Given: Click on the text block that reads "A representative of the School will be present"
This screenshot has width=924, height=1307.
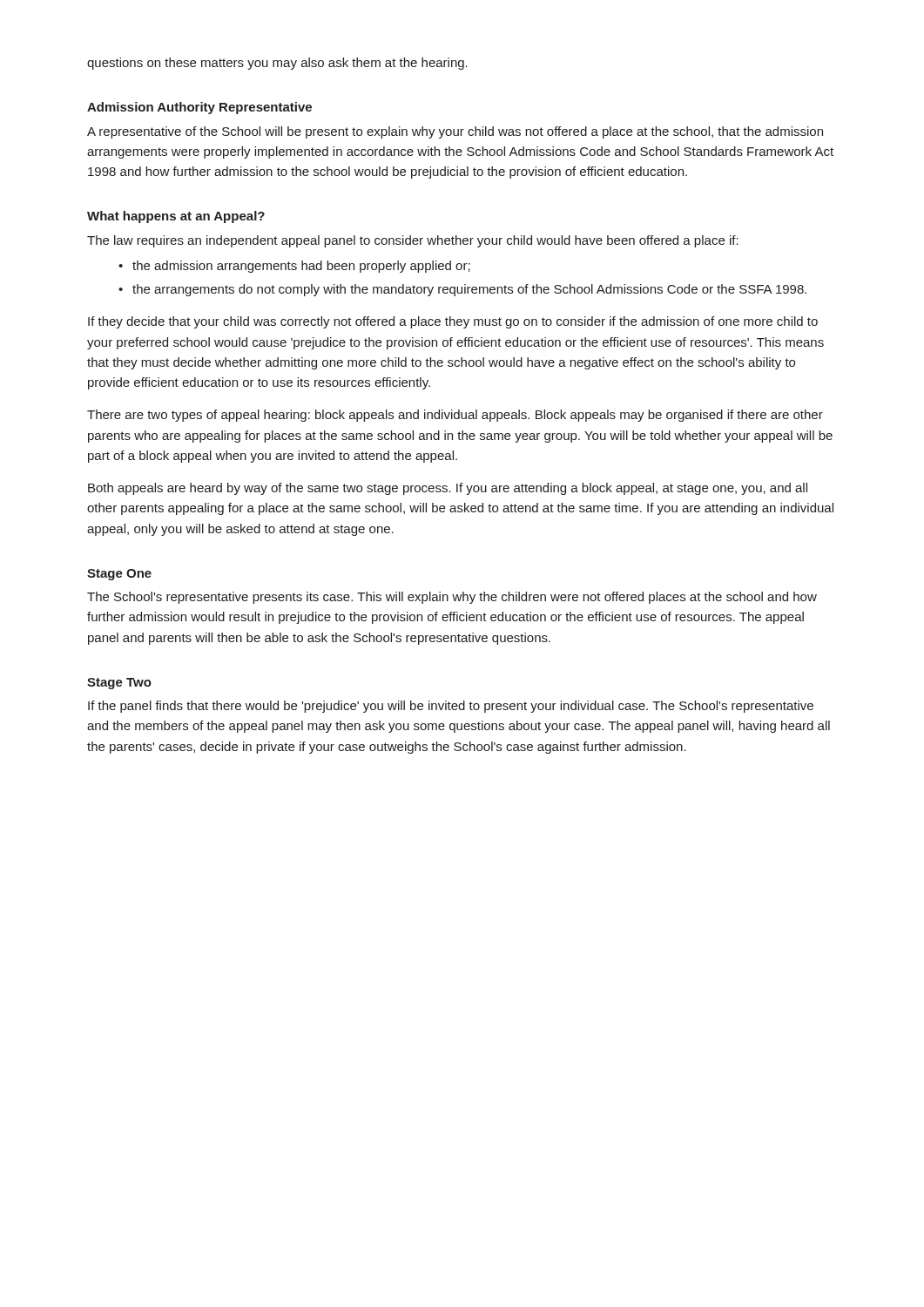Looking at the screenshot, I should pos(460,151).
